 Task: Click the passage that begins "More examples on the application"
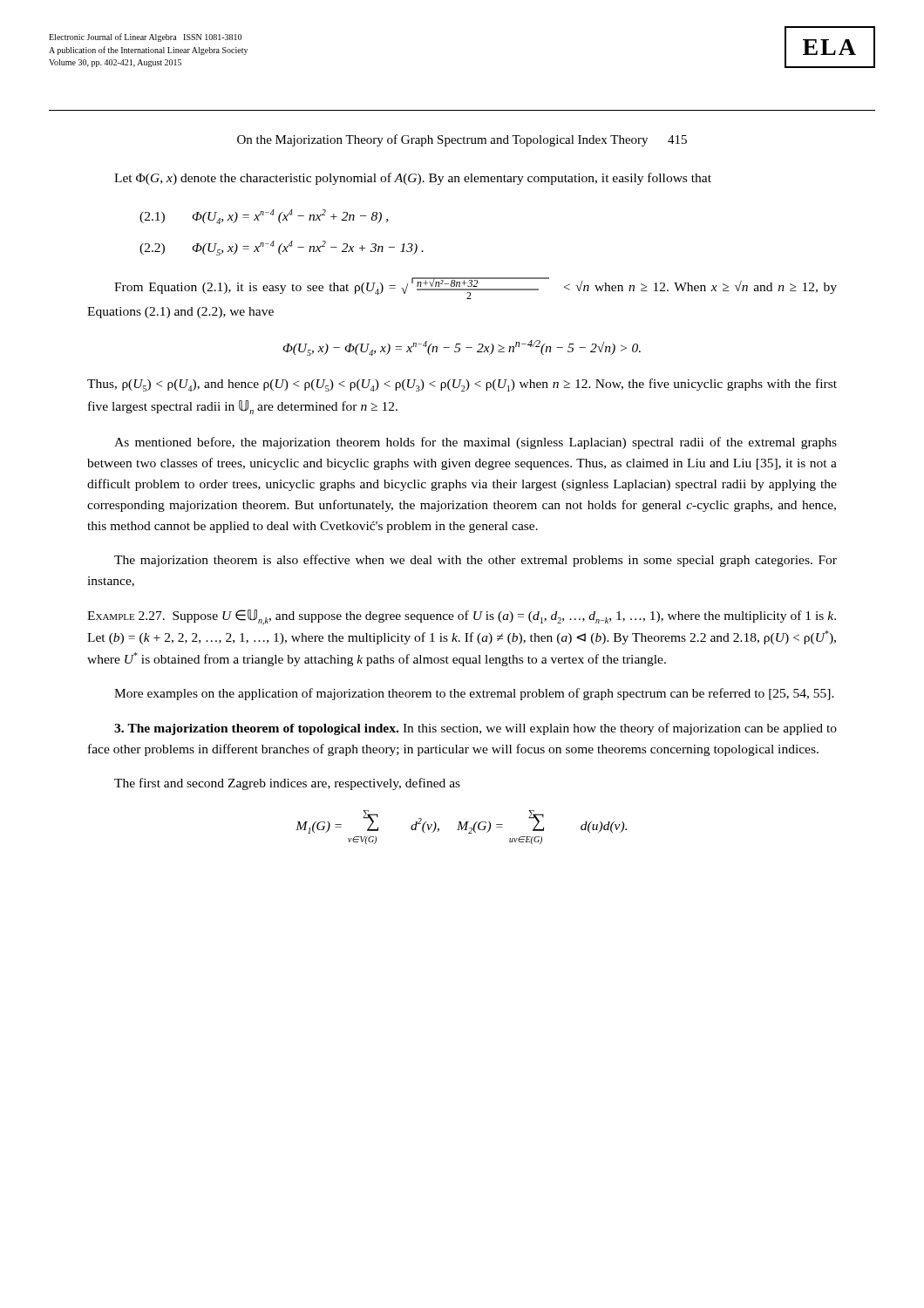[474, 693]
